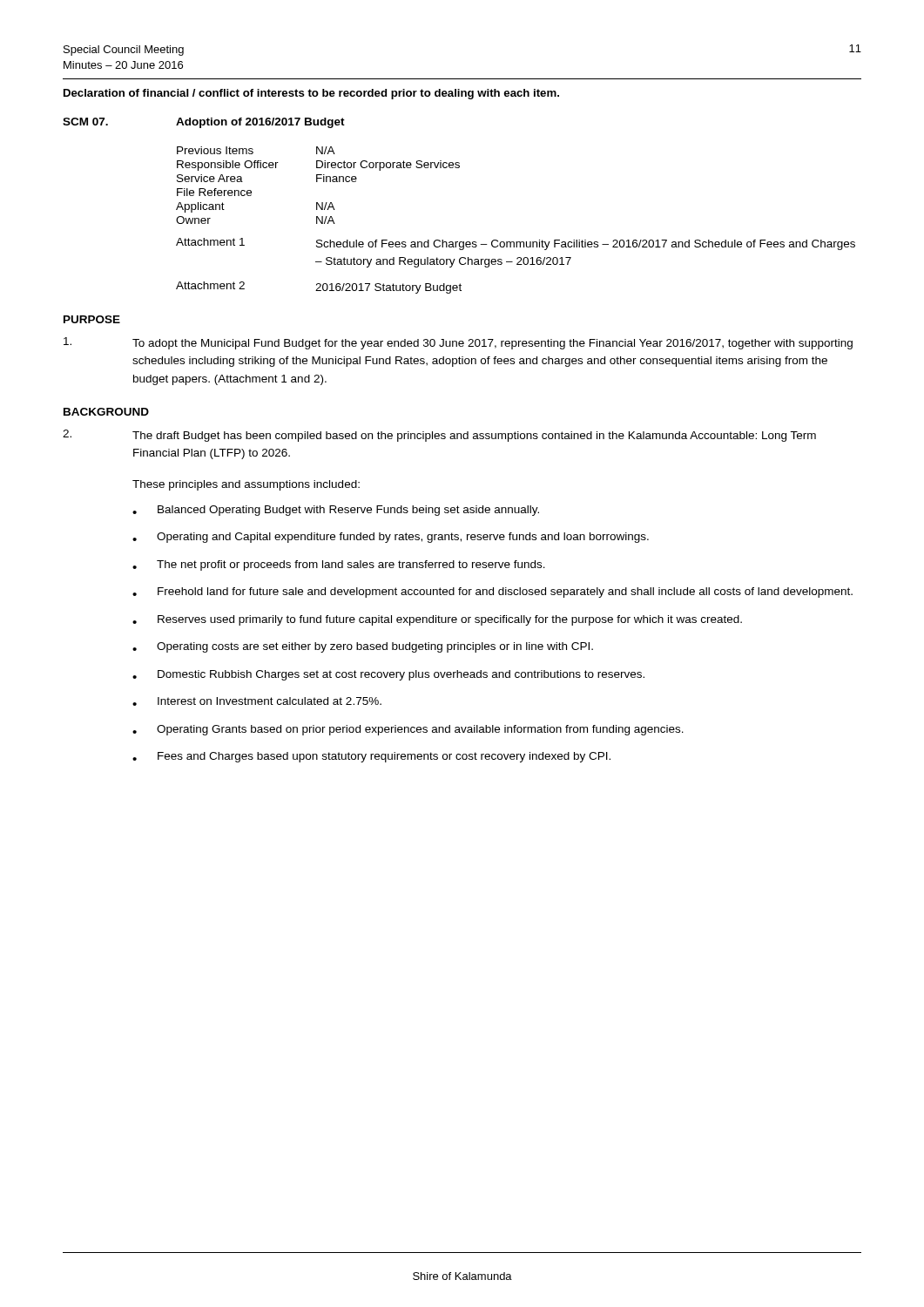
Task: Locate the passage starting "Declaration of financial /"
Action: (x=311, y=93)
